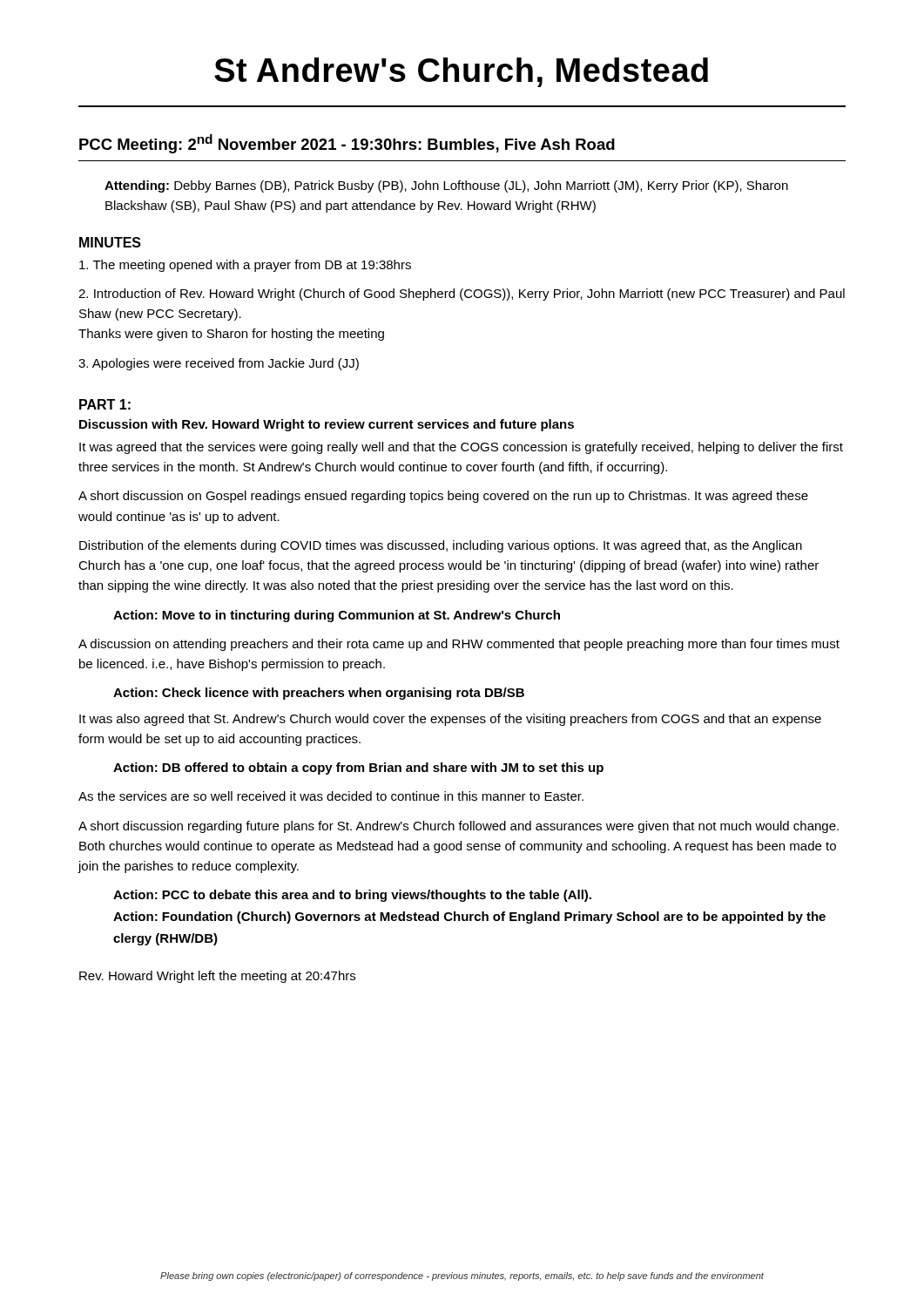Click on the list item with the text "2. Introduction of Rev. Howard Wright"
The width and height of the screenshot is (924, 1307).
[462, 295]
